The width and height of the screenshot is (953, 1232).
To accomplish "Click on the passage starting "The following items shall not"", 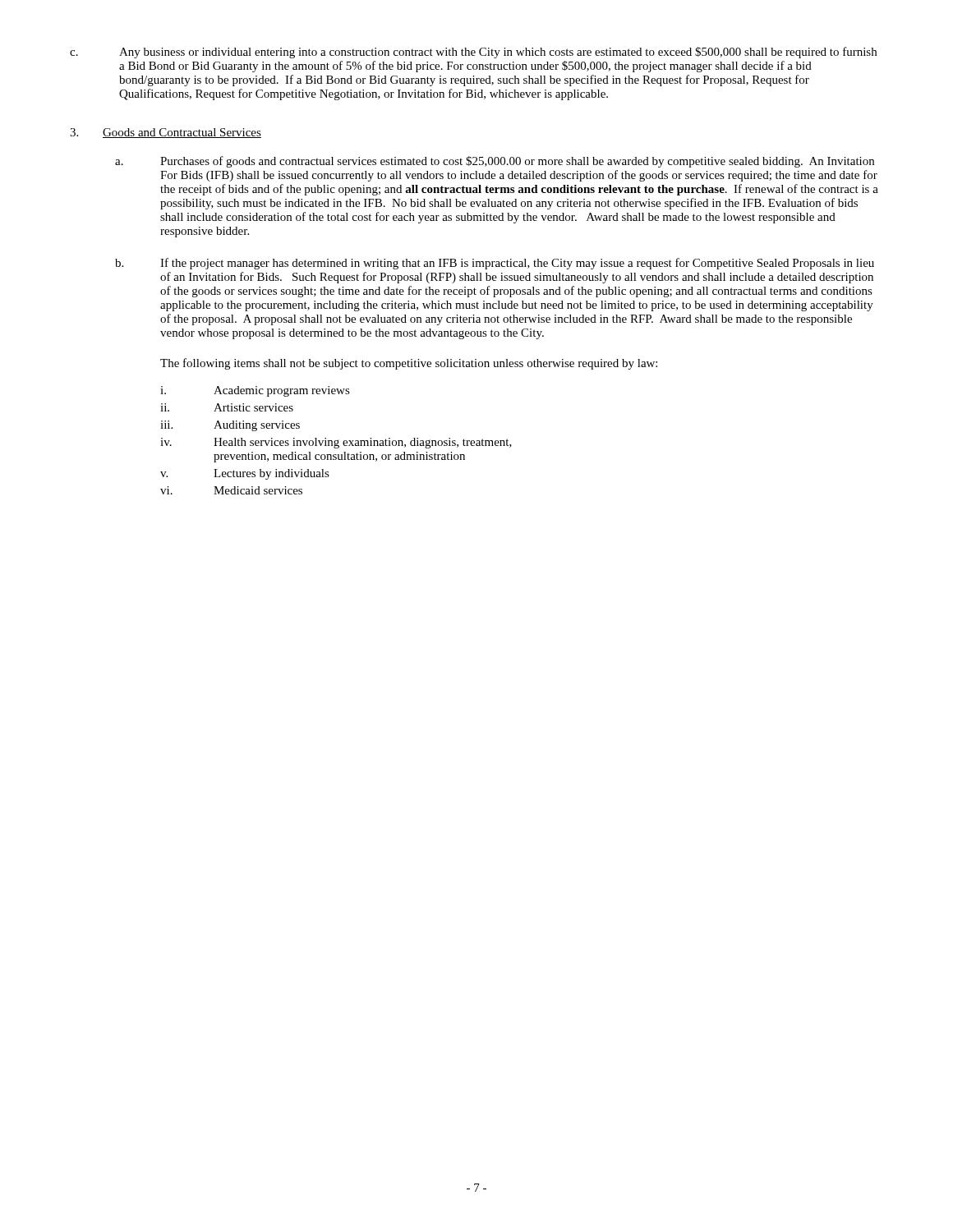I will point(409,363).
